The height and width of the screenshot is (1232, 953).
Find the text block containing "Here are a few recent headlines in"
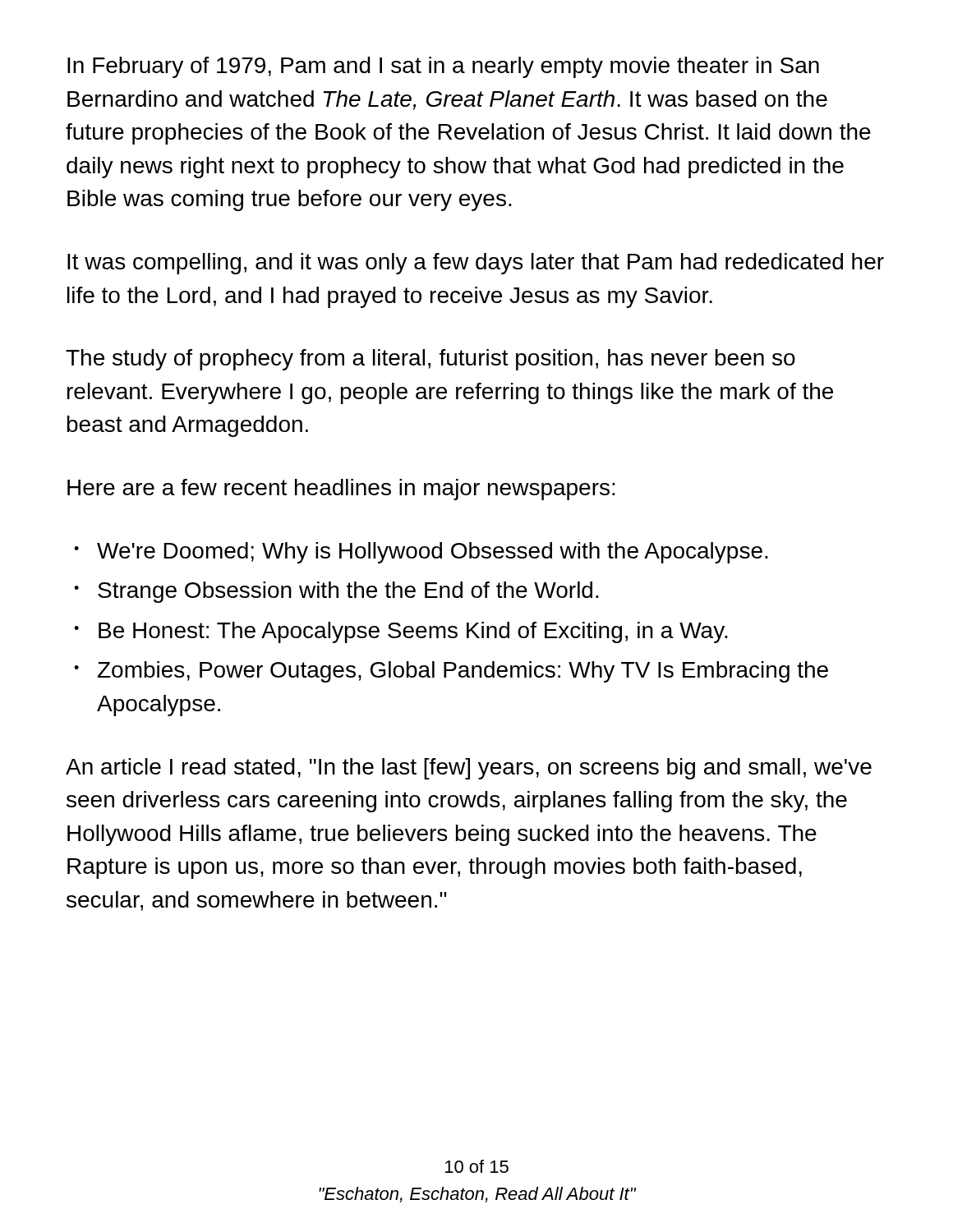click(341, 487)
